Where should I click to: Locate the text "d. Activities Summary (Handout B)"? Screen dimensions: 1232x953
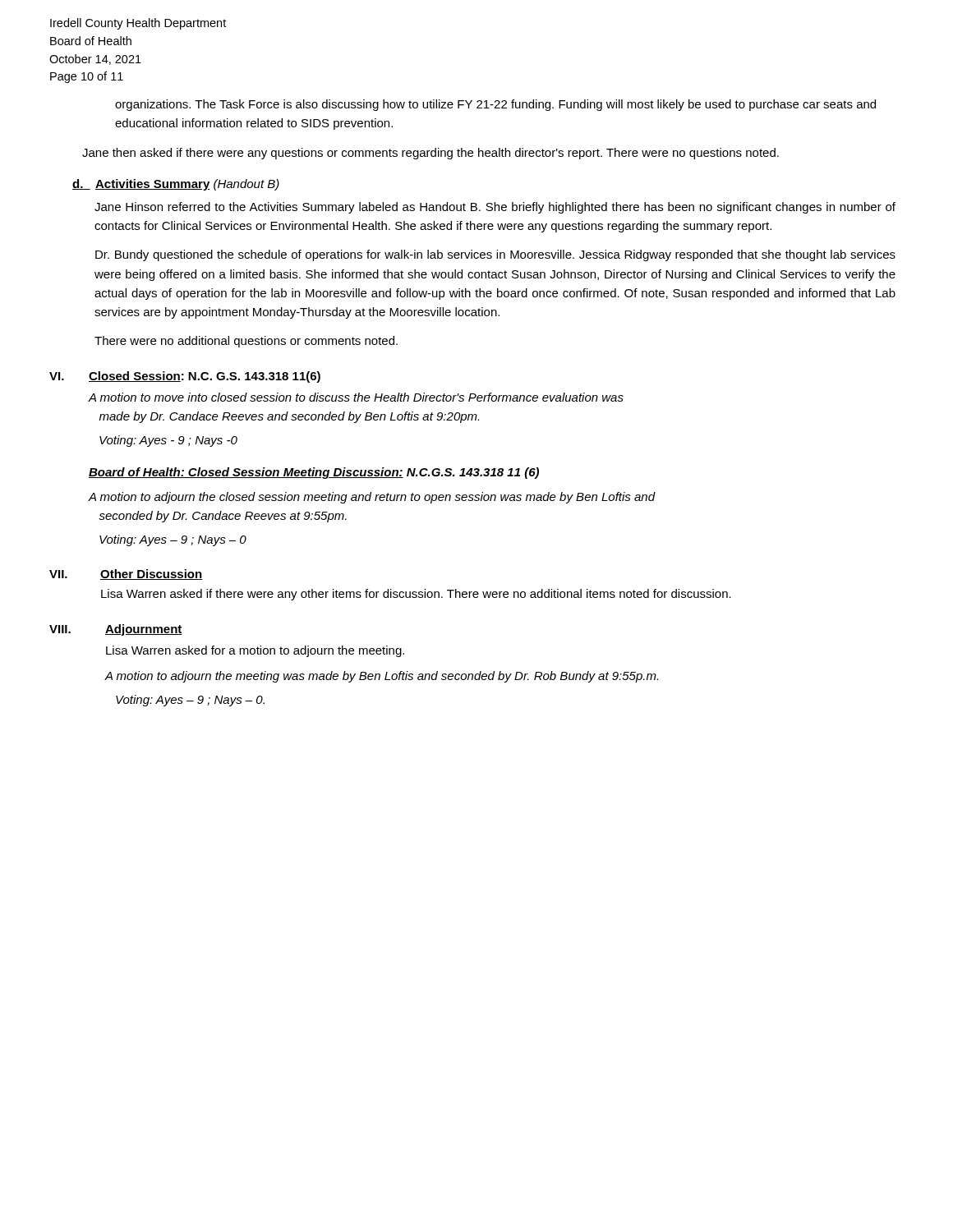176,183
